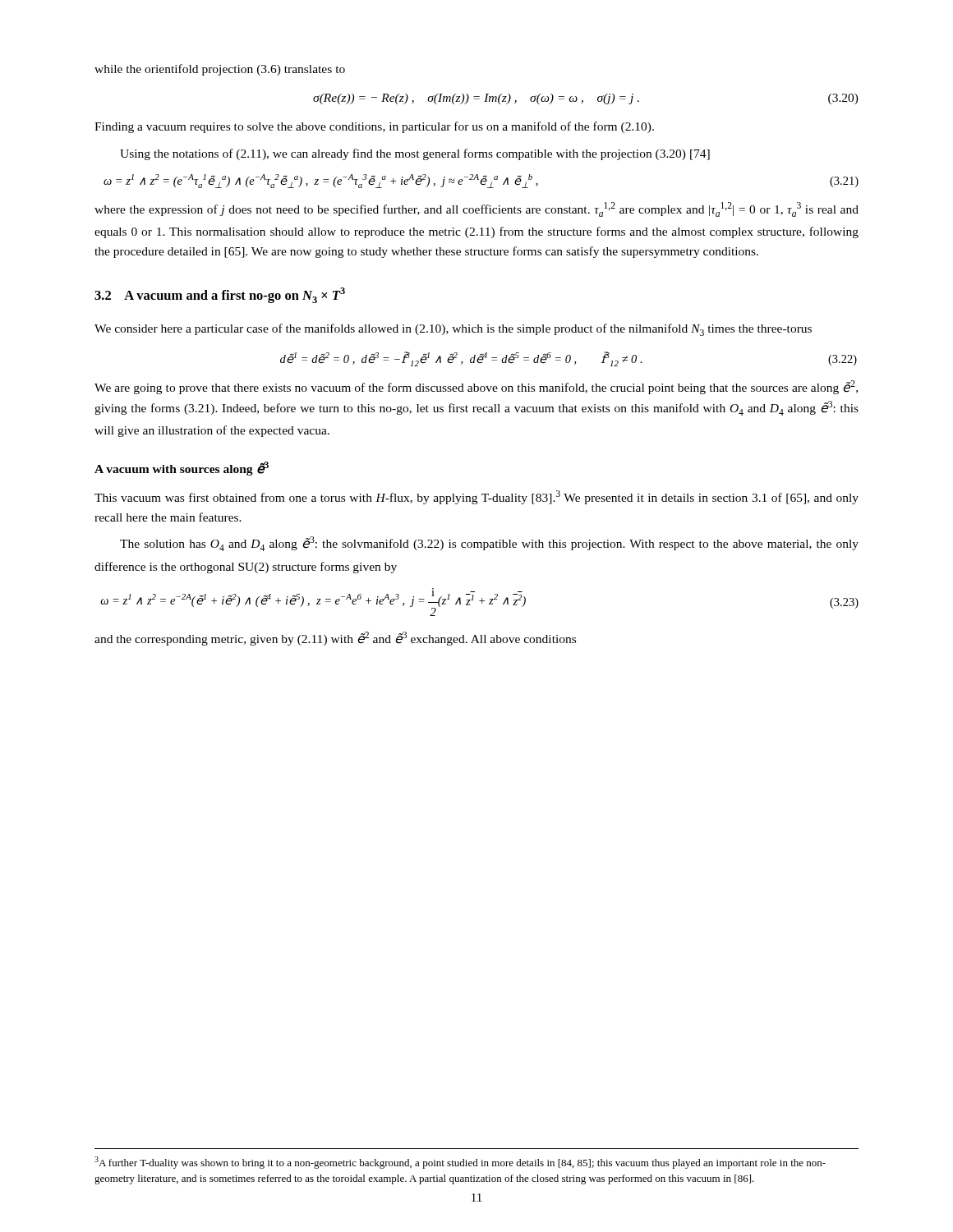The height and width of the screenshot is (1232, 953).
Task: Find the region starting "This vacuum was first obtained from"
Action: tap(476, 506)
